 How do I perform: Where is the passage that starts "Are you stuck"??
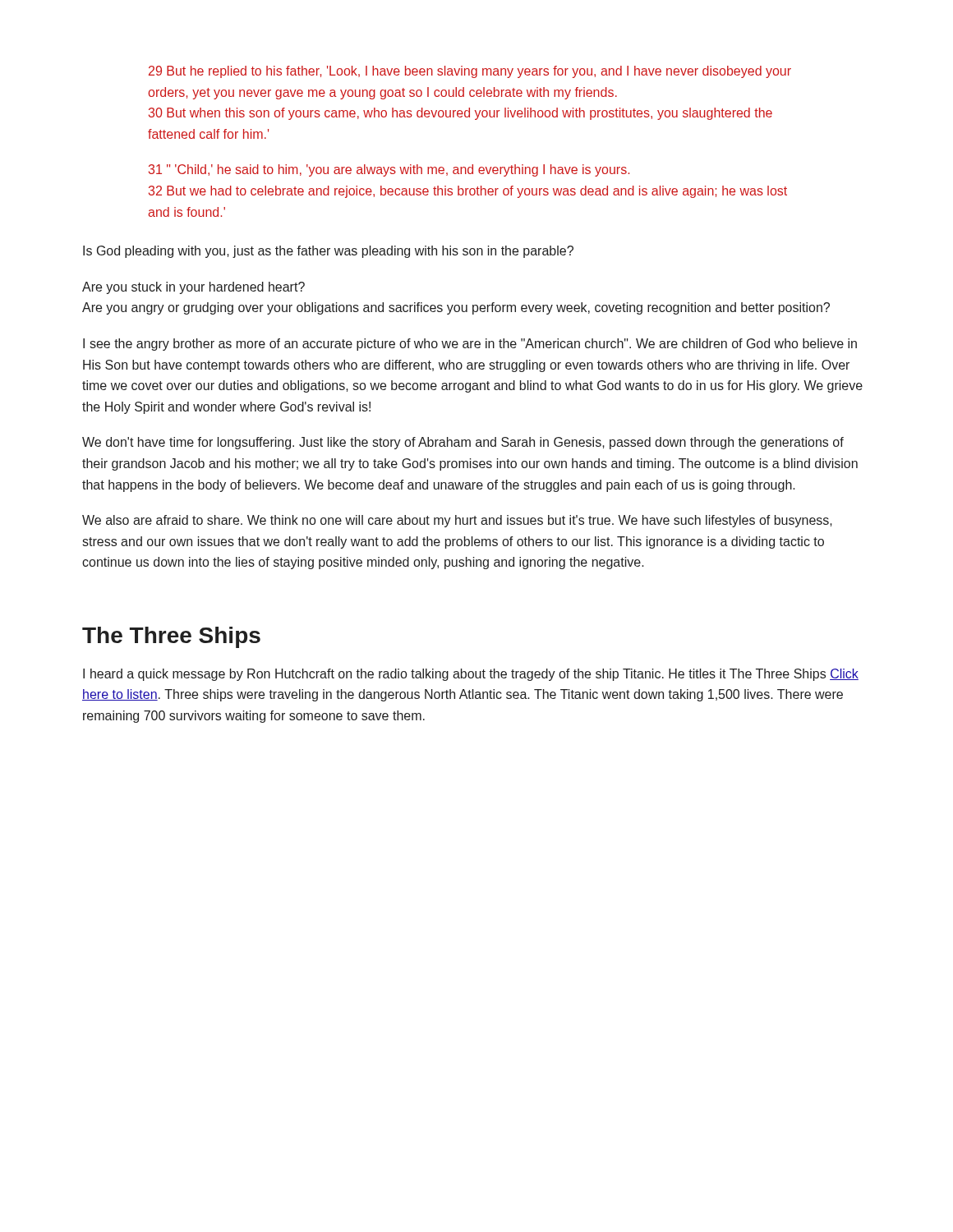pos(456,297)
